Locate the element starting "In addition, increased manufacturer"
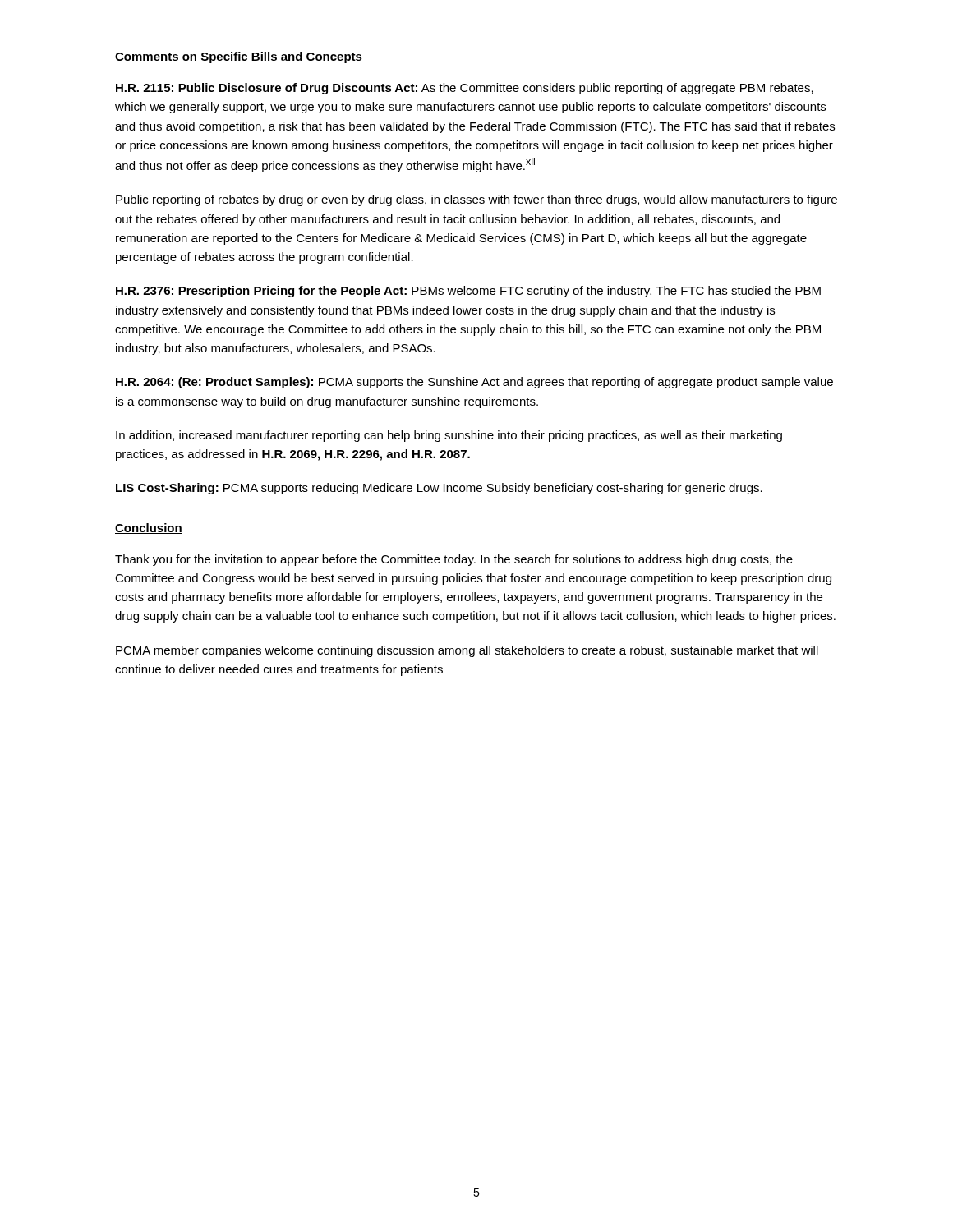The height and width of the screenshot is (1232, 953). [x=449, y=444]
